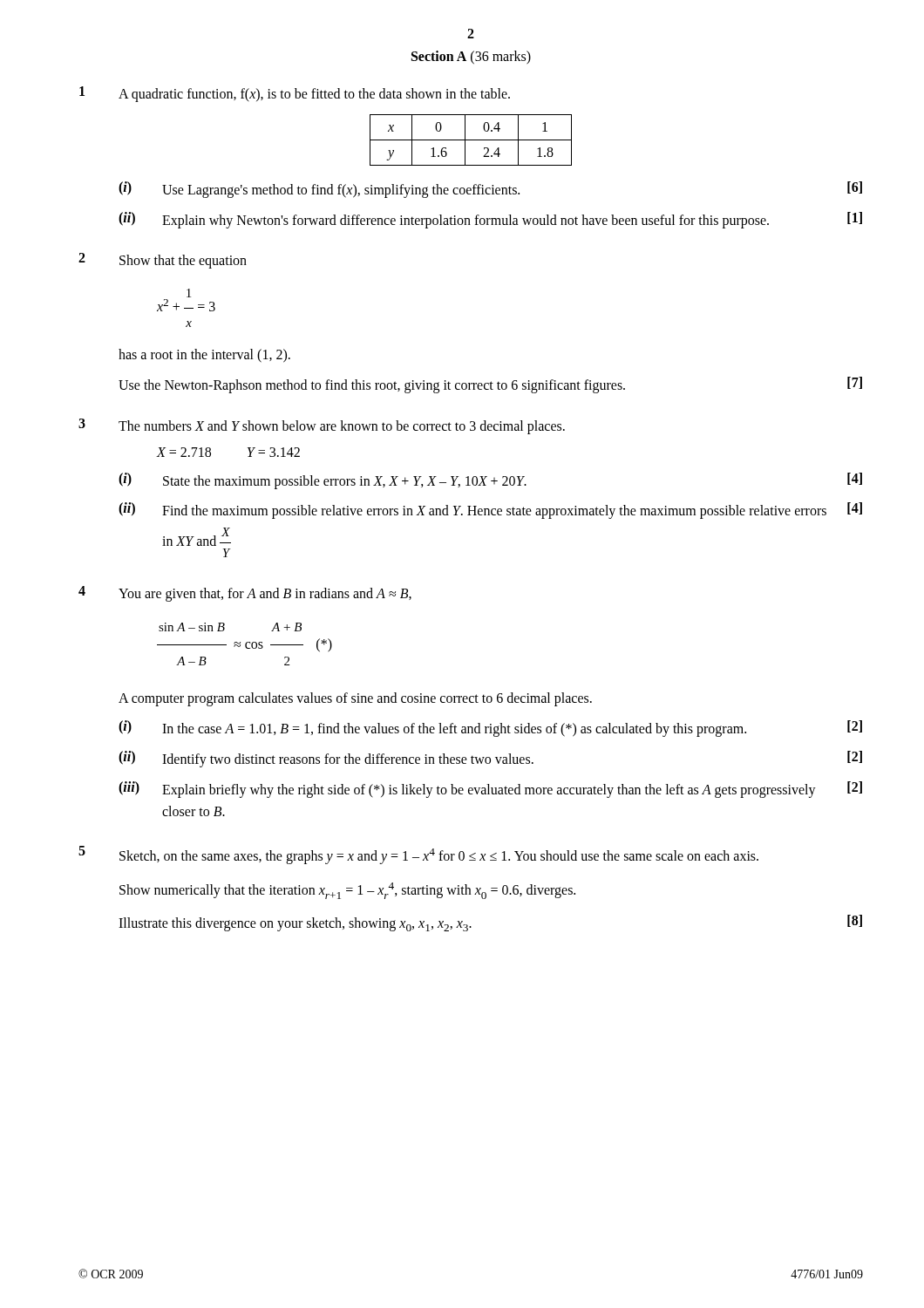The image size is (924, 1308).
Task: Find the block on this page that starts "(ii) Find the"
Action: tap(490, 511)
